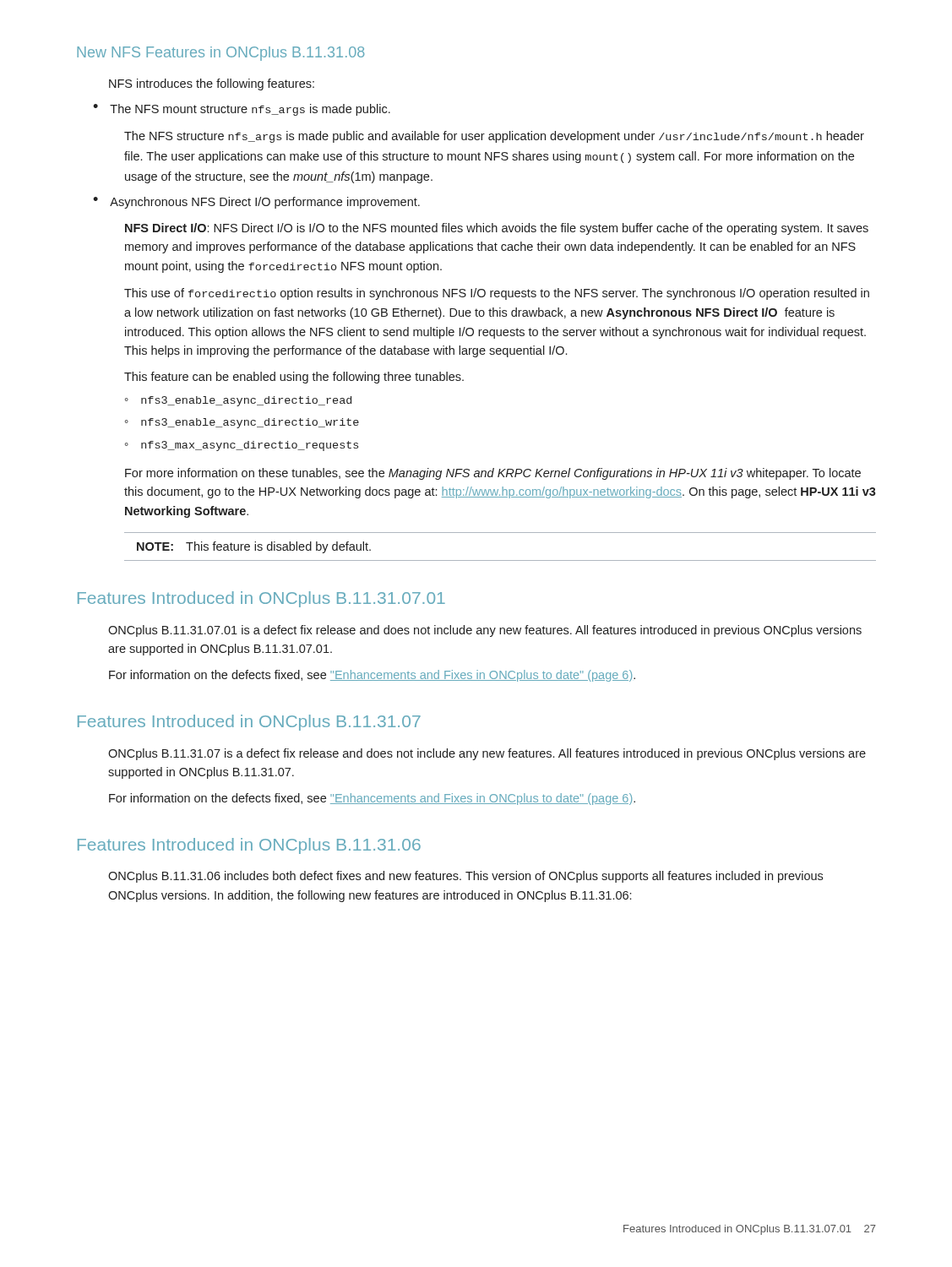Locate the block of text that opens with "• Asynchronous NFS Direct I/O performance improvement. NFS"
The height and width of the screenshot is (1267, 952).
(x=484, y=290)
